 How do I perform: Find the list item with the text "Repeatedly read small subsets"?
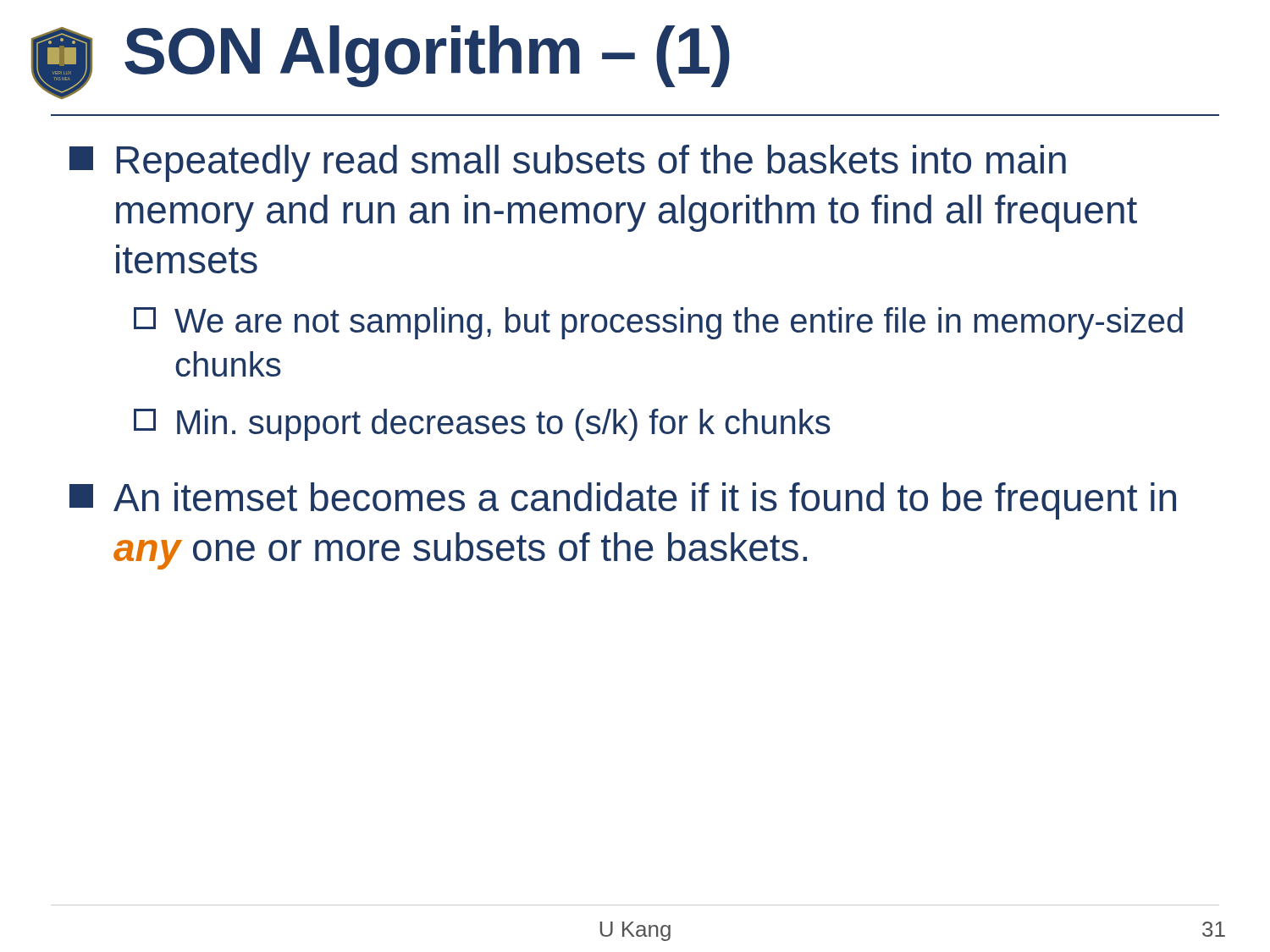pyautogui.click(x=568, y=163)
